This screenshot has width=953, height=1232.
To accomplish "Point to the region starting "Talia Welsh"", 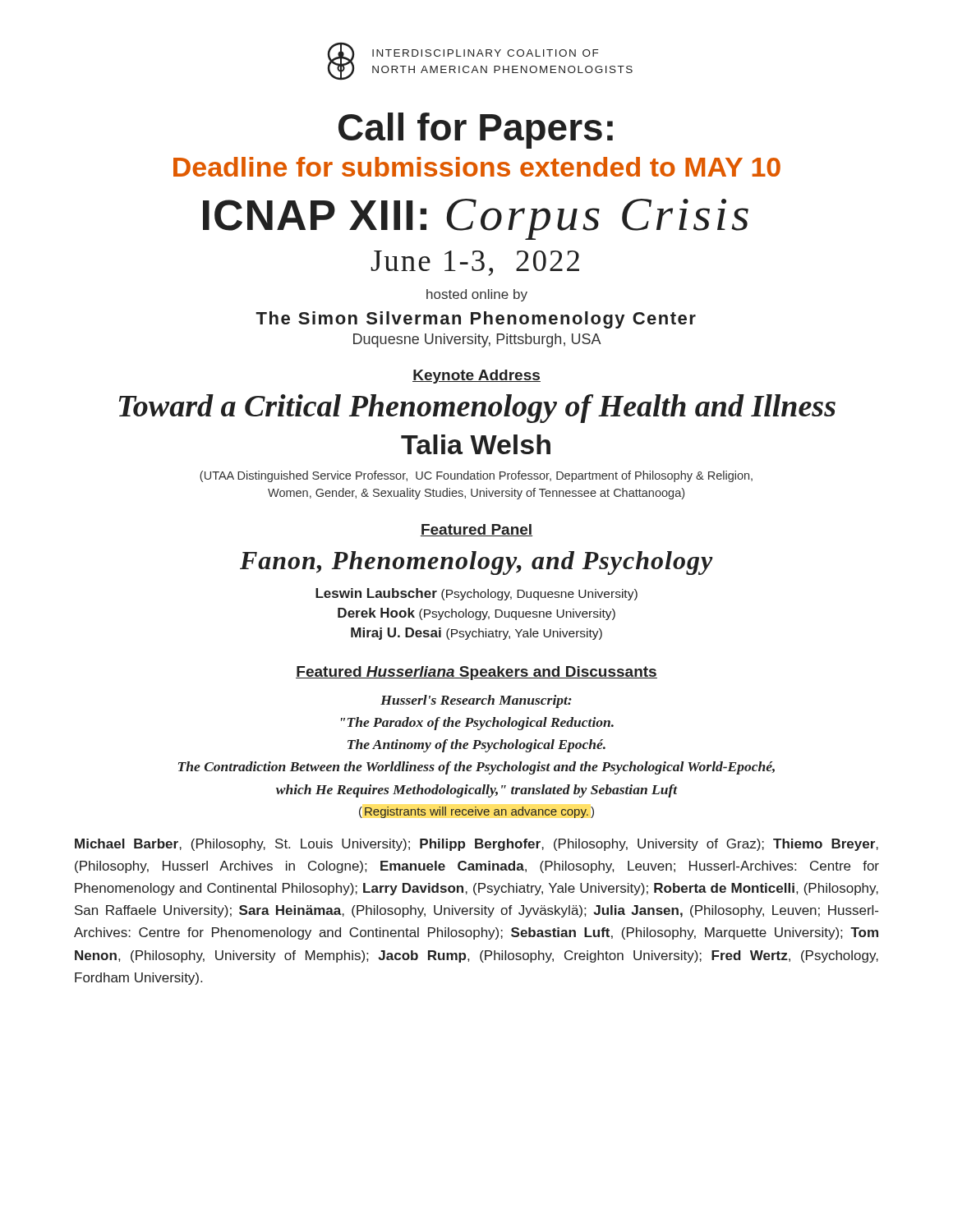I will coord(476,444).
